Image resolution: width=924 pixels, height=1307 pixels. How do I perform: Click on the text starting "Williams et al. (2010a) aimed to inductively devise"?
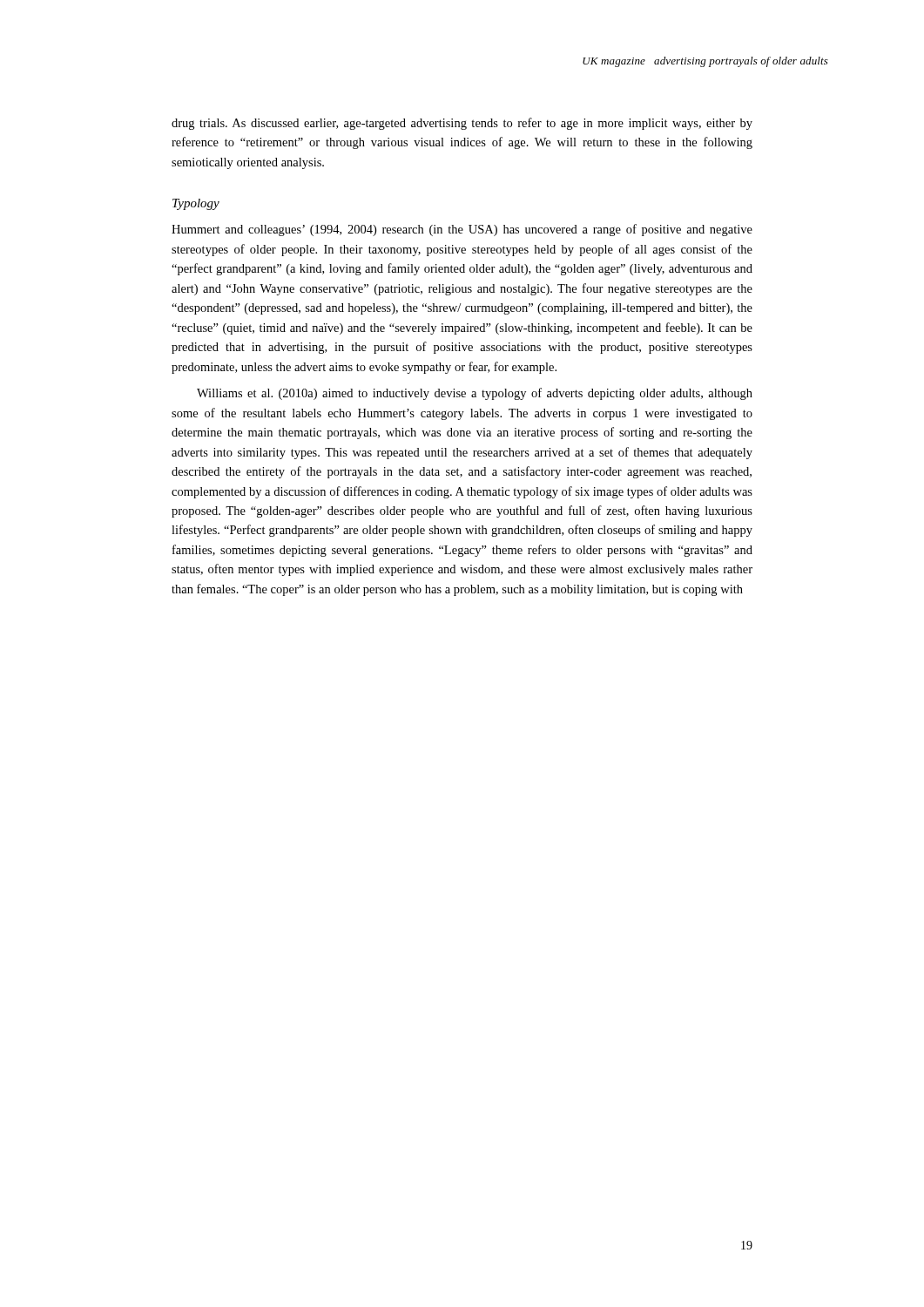tap(462, 491)
